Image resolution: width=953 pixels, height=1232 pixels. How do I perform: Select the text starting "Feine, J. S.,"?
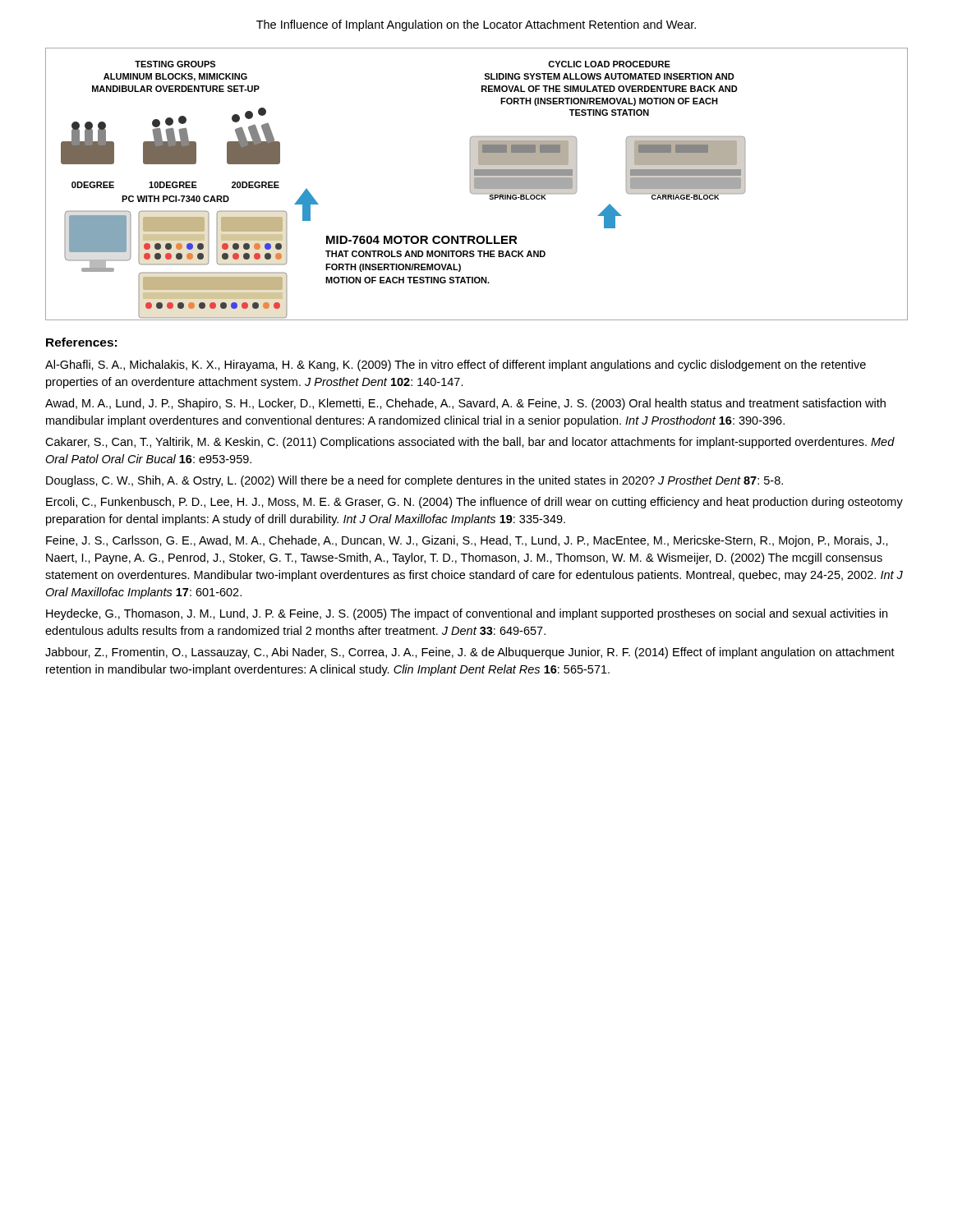pyautogui.click(x=474, y=566)
